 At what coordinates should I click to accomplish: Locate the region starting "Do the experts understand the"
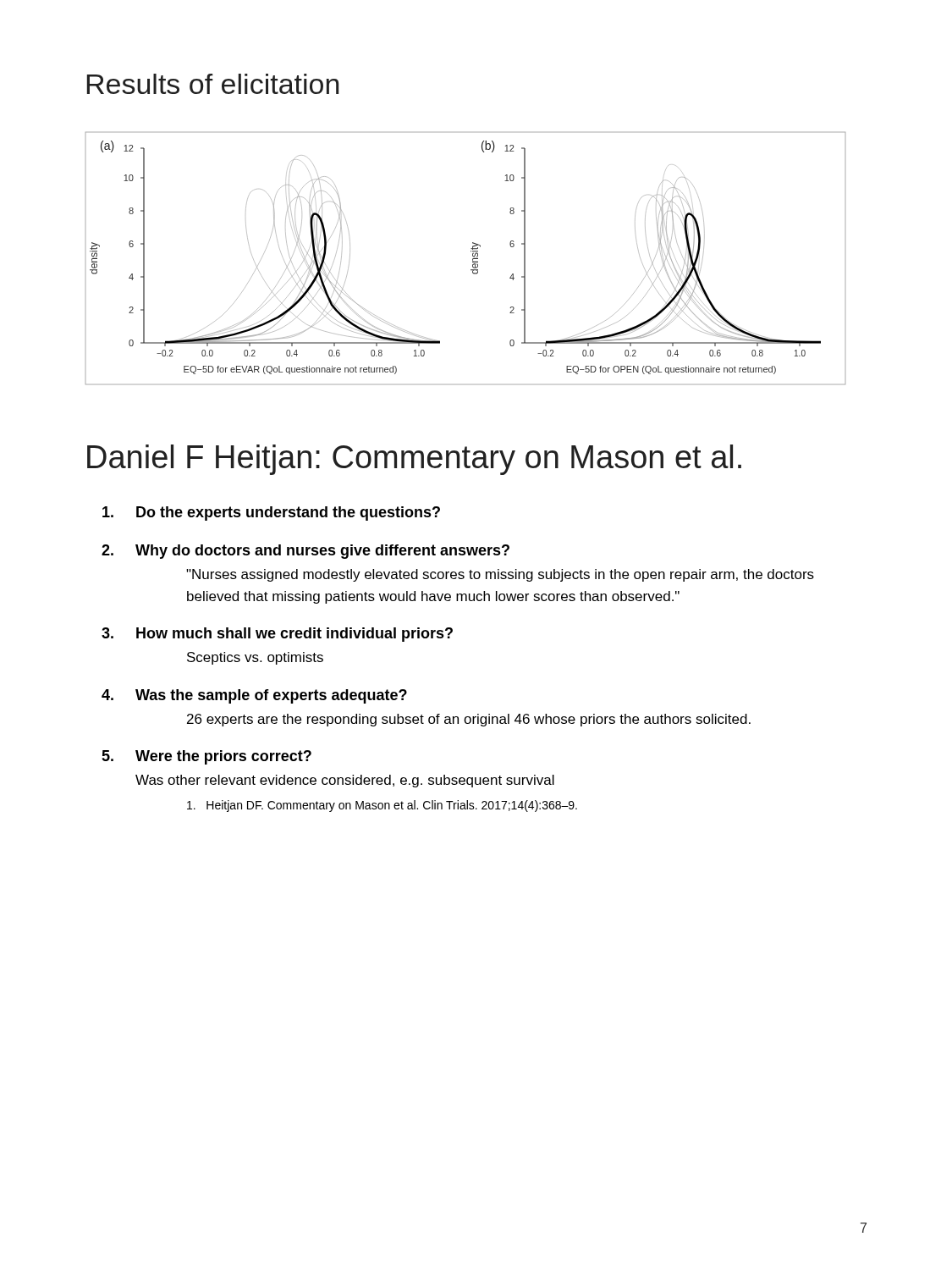tap(271, 514)
